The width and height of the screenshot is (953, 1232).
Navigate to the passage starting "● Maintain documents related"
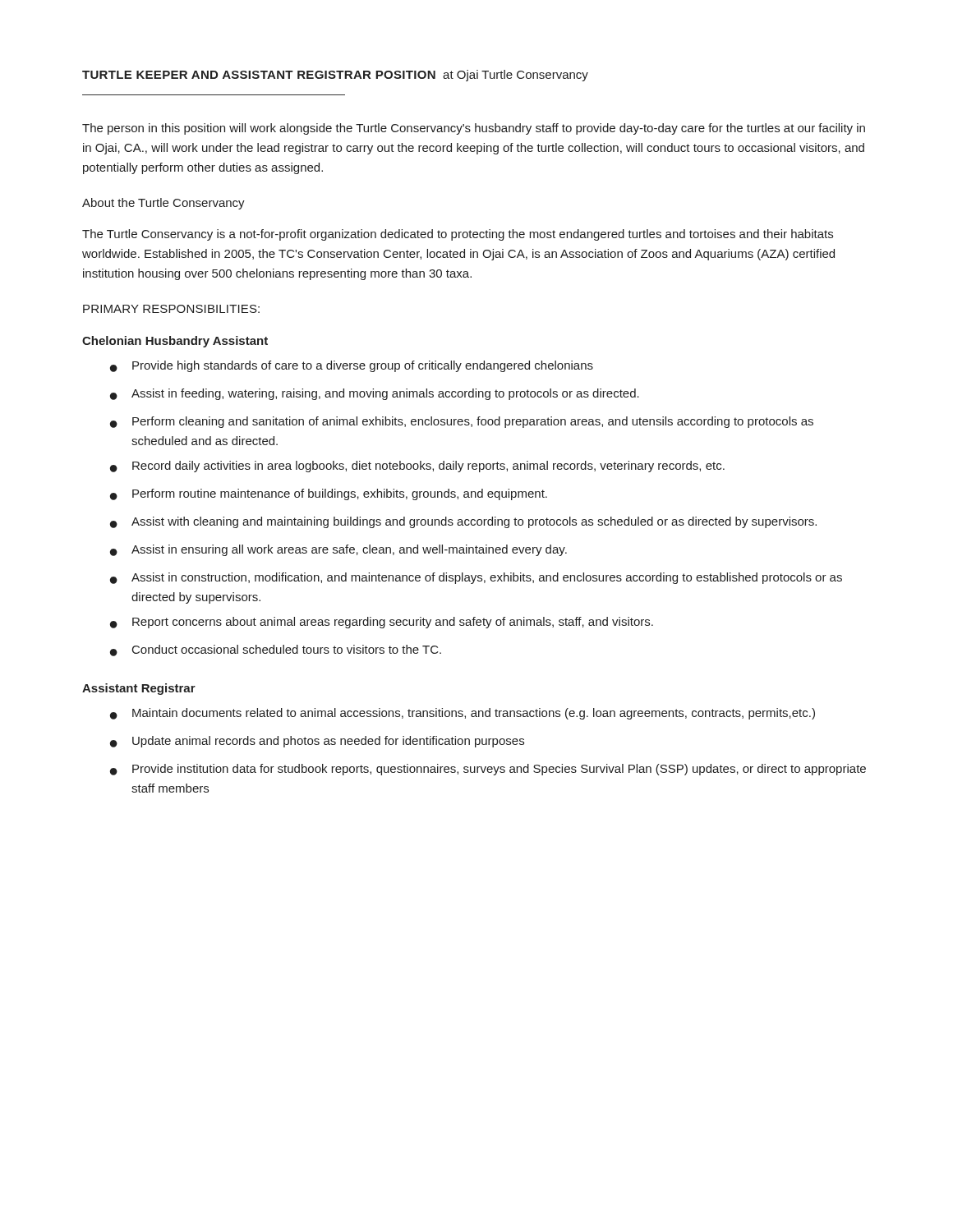click(x=490, y=715)
